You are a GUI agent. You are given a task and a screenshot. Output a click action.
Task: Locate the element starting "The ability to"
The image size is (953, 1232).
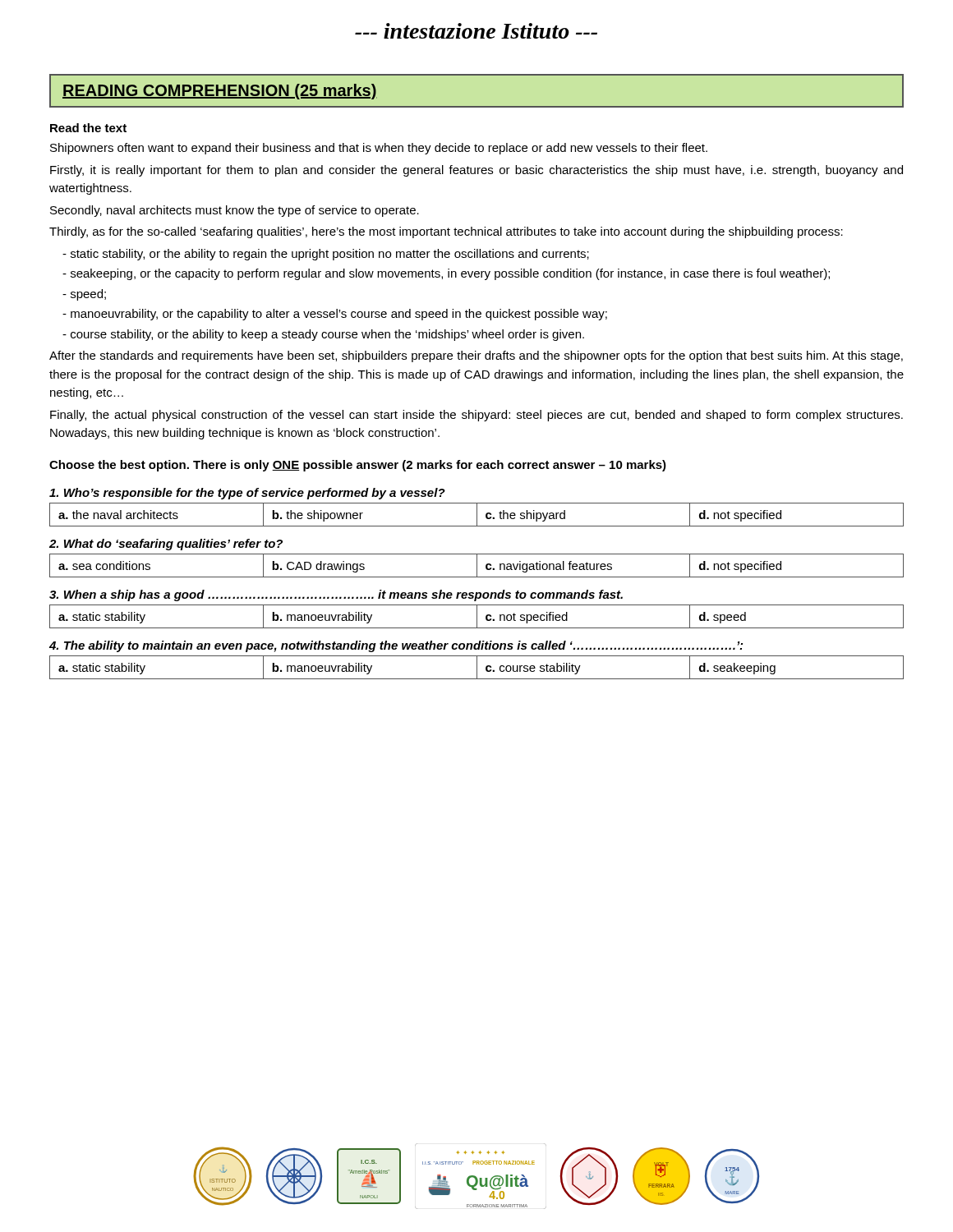click(x=396, y=645)
